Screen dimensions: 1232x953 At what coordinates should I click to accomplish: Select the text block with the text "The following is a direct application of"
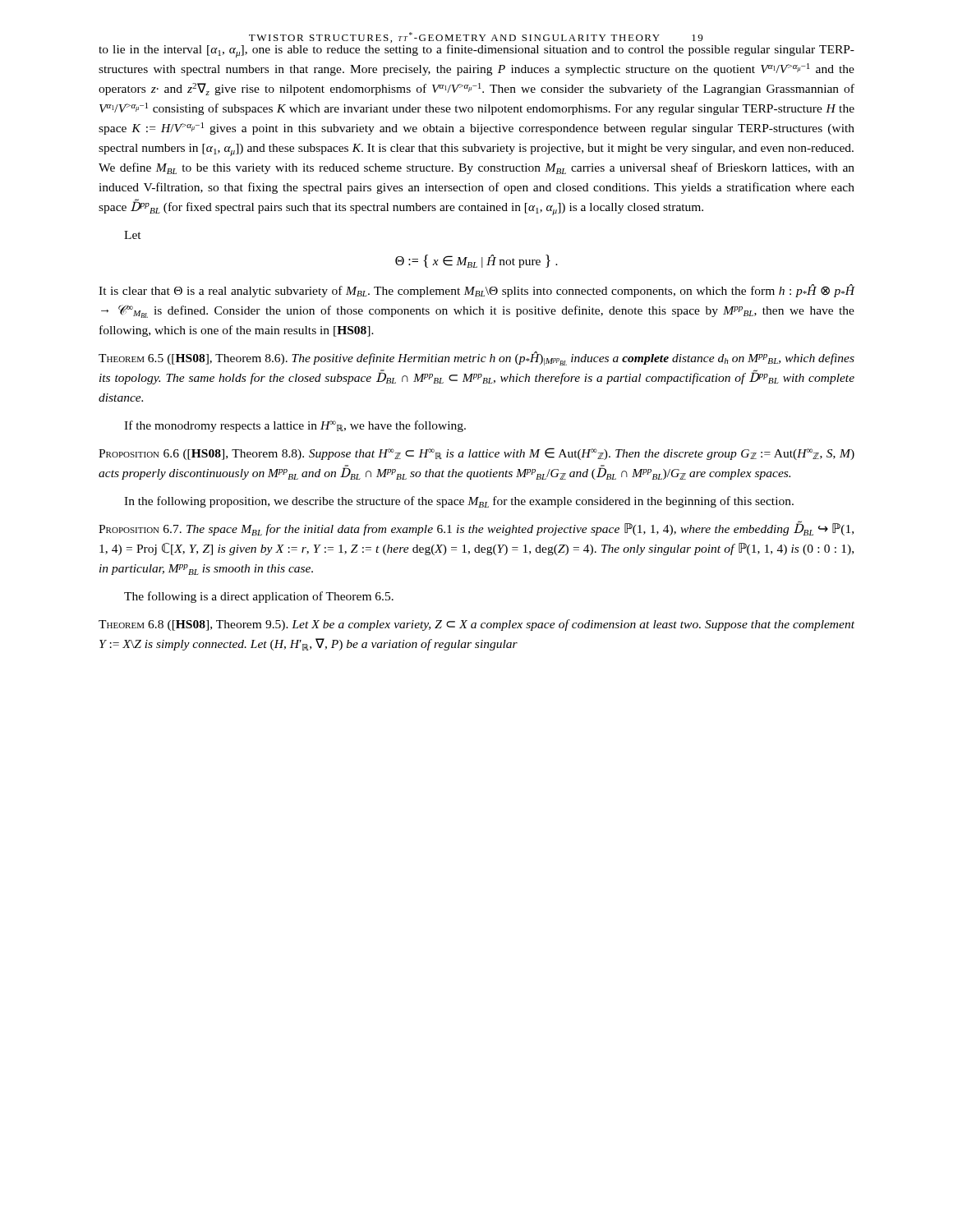click(x=259, y=597)
